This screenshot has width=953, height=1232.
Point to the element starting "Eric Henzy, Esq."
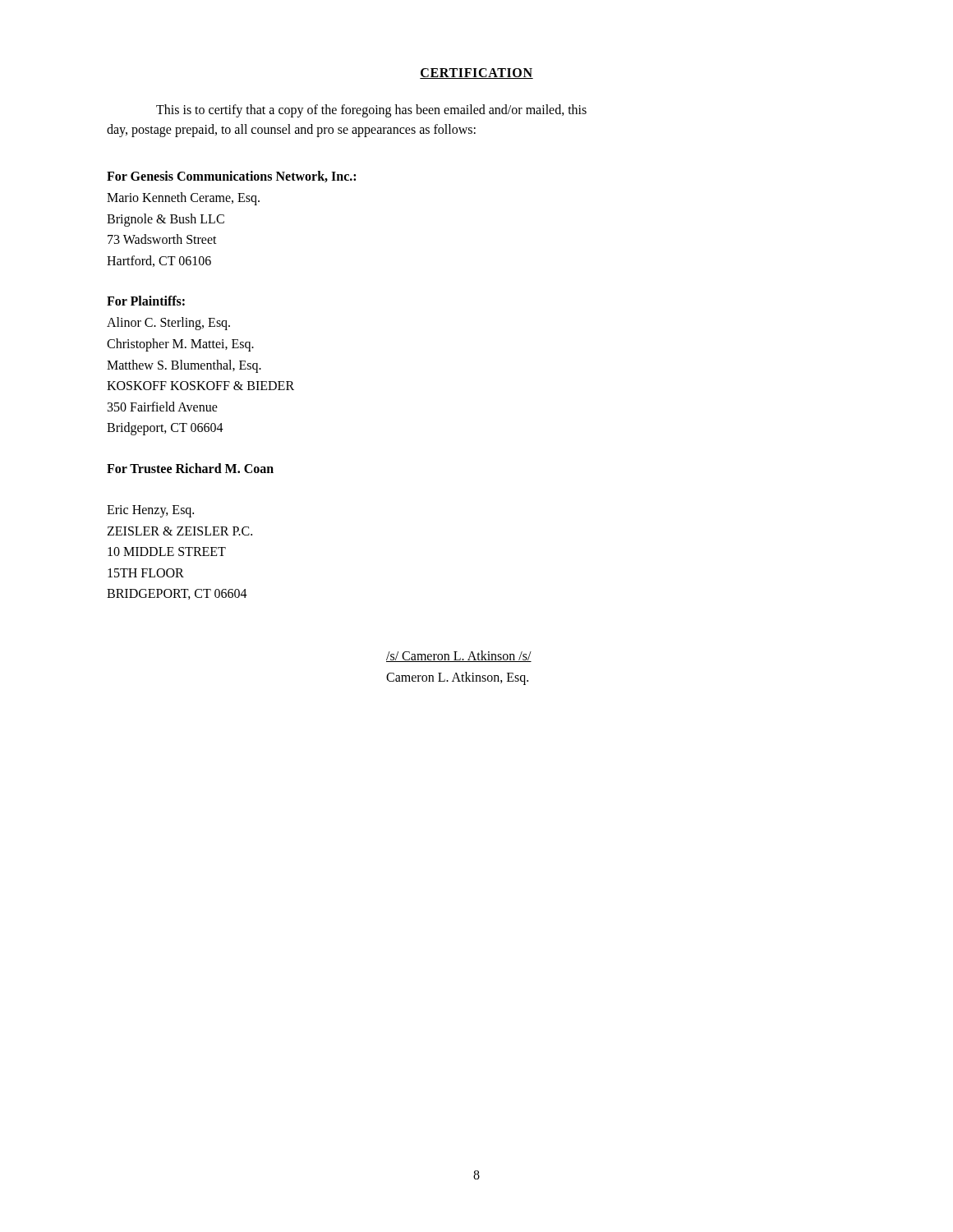pos(180,552)
